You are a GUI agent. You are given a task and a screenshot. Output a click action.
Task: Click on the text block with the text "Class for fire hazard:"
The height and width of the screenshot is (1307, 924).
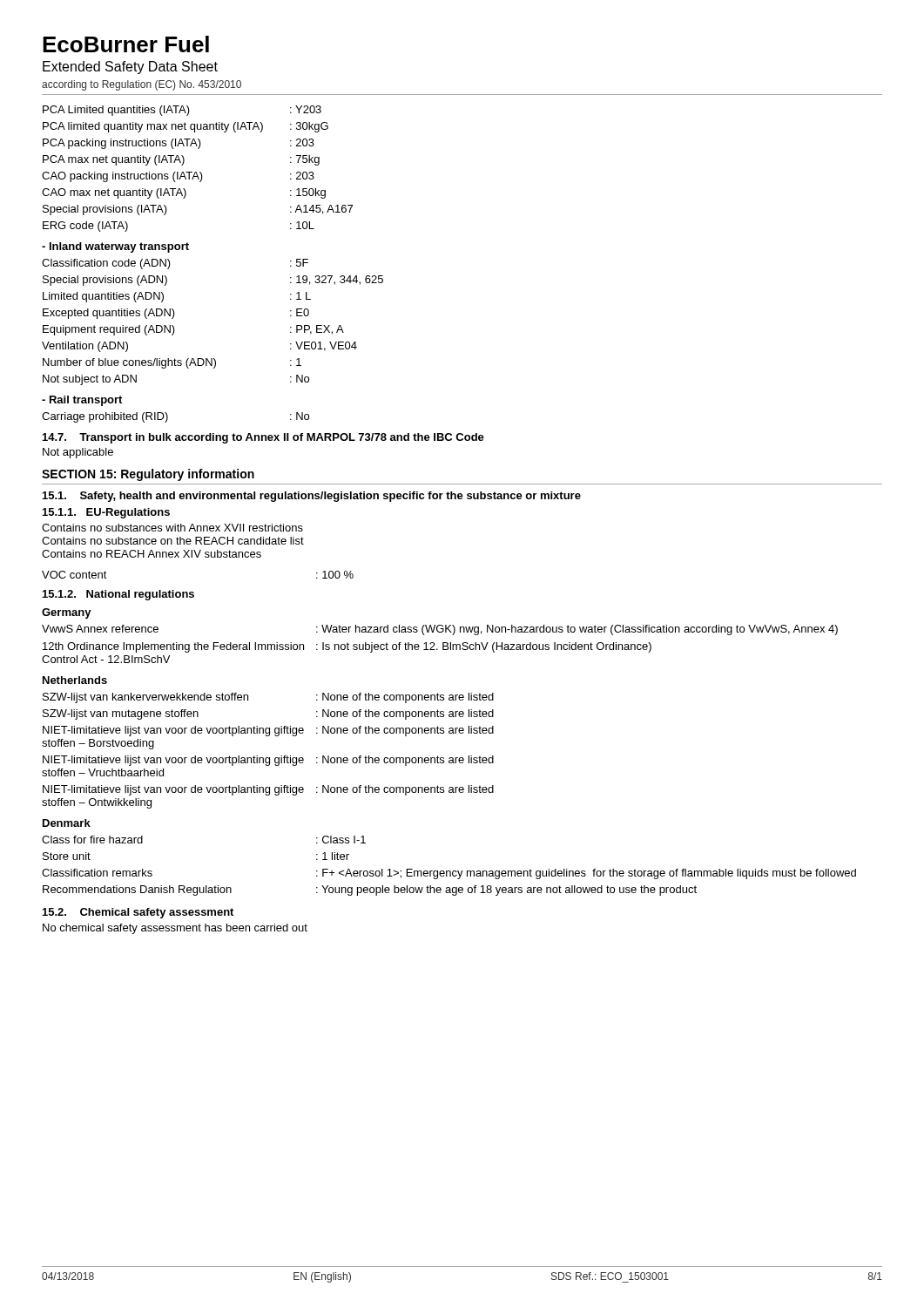[462, 864]
